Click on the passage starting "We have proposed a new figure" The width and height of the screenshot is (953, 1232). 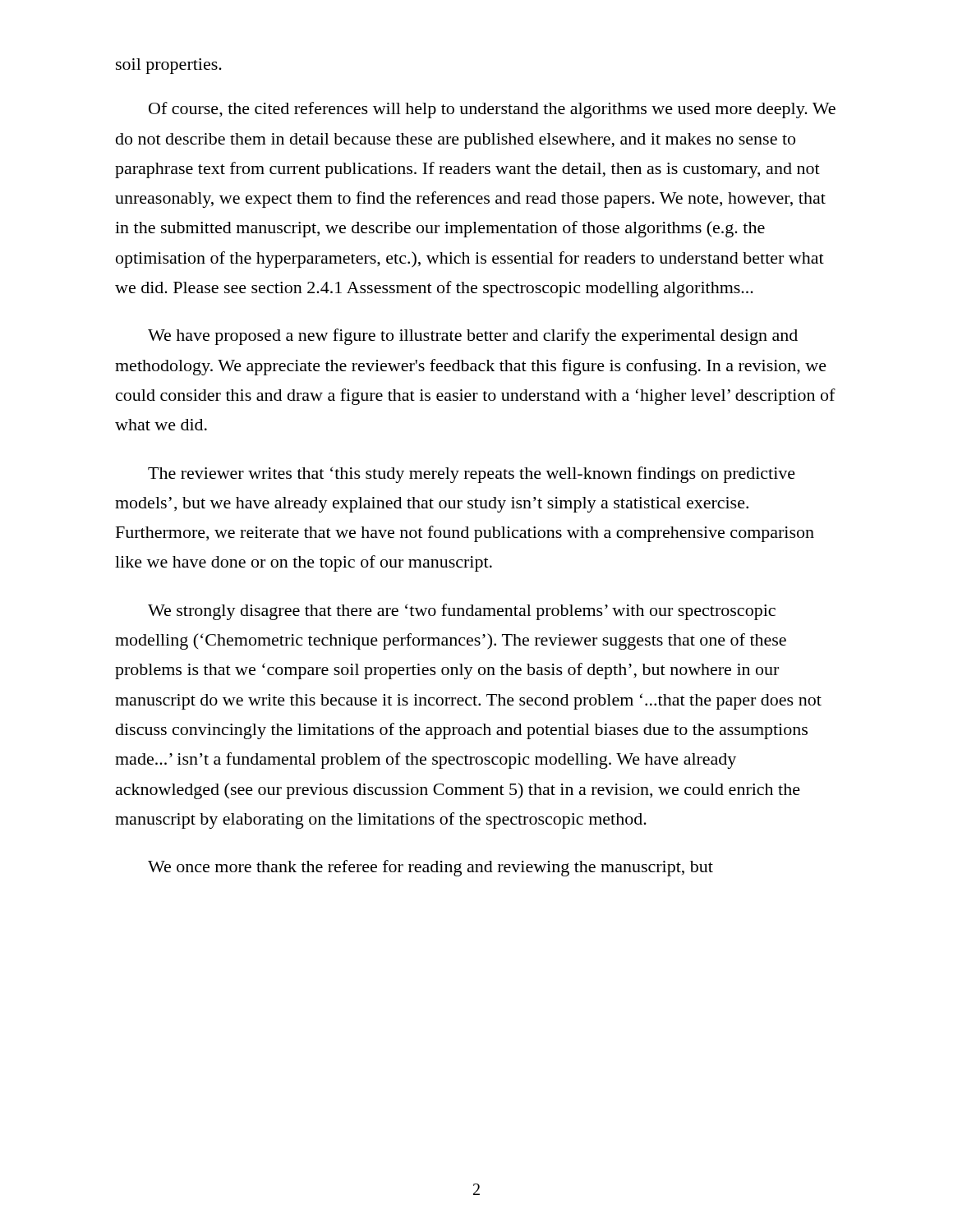click(476, 380)
